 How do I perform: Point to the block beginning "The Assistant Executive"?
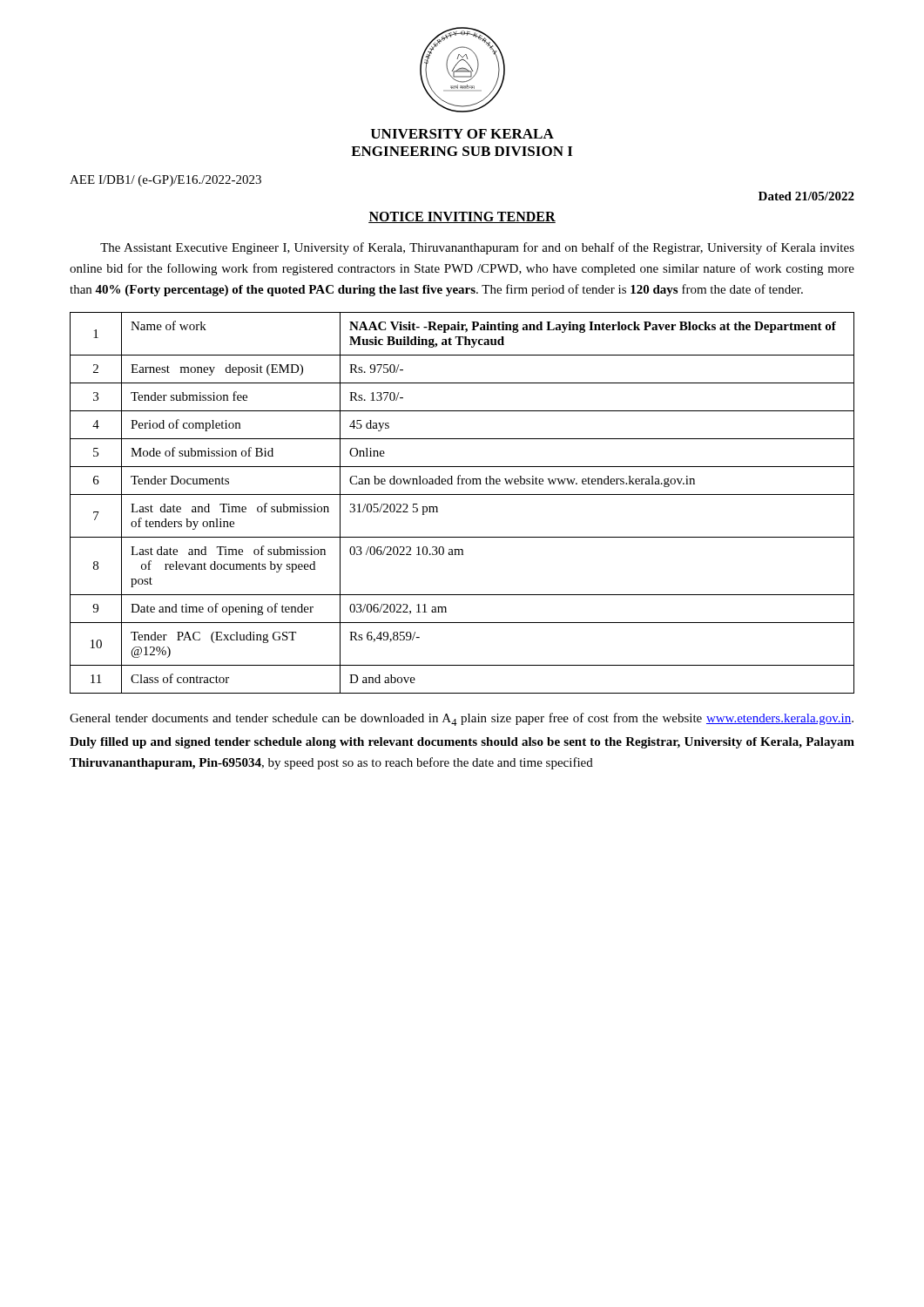point(462,268)
